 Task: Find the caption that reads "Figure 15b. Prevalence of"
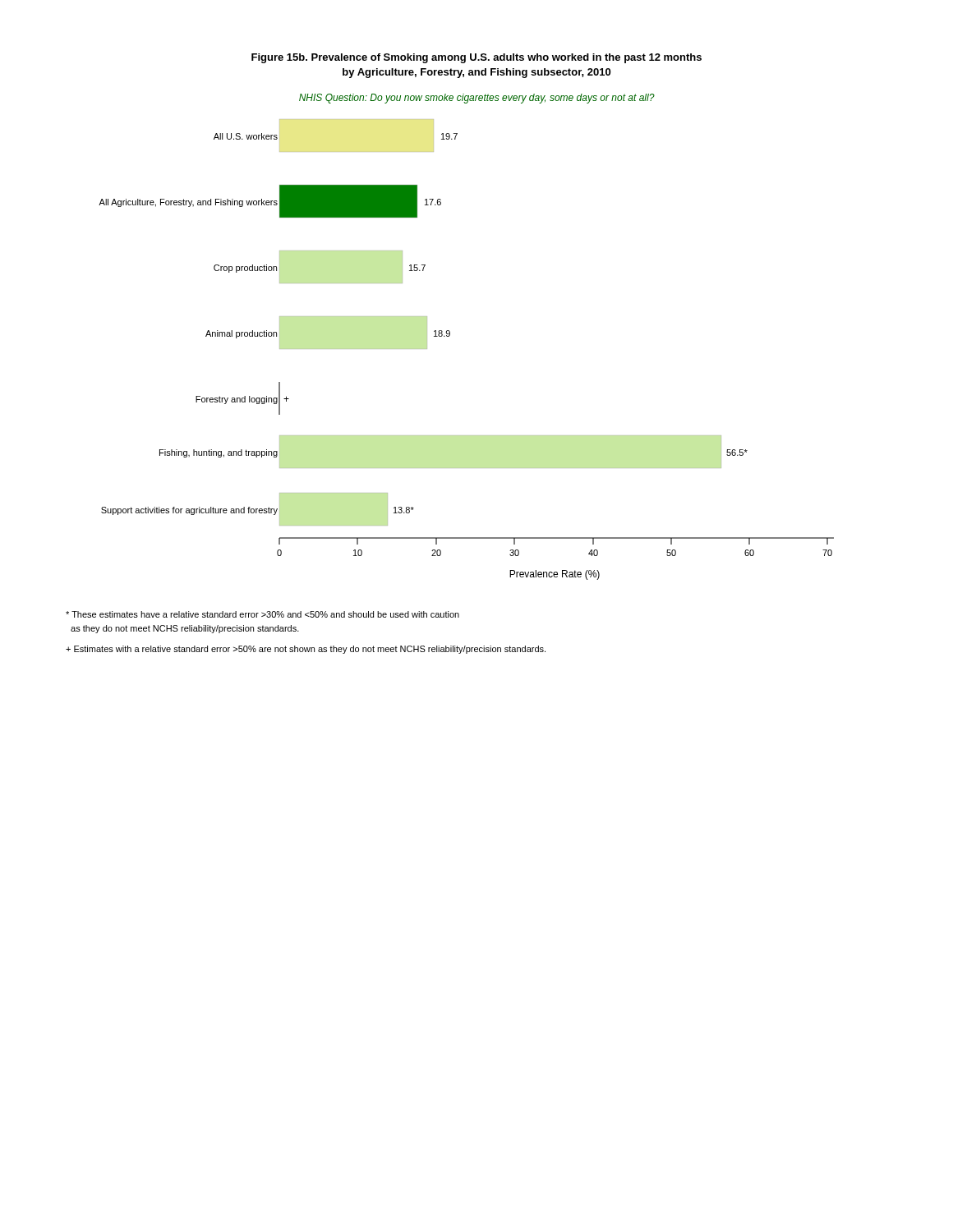(476, 64)
